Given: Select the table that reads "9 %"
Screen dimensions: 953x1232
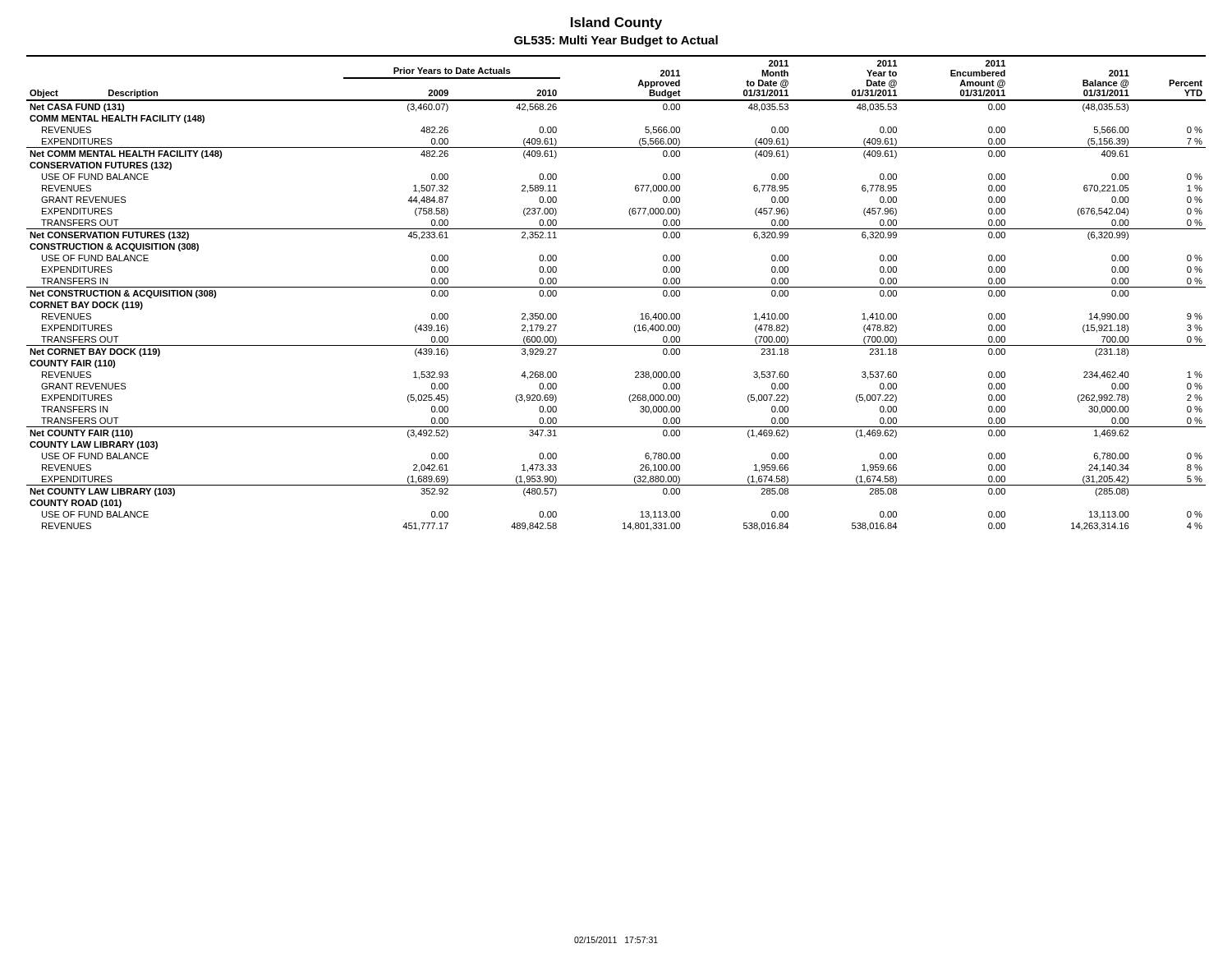Looking at the screenshot, I should pyautogui.click(x=616, y=293).
